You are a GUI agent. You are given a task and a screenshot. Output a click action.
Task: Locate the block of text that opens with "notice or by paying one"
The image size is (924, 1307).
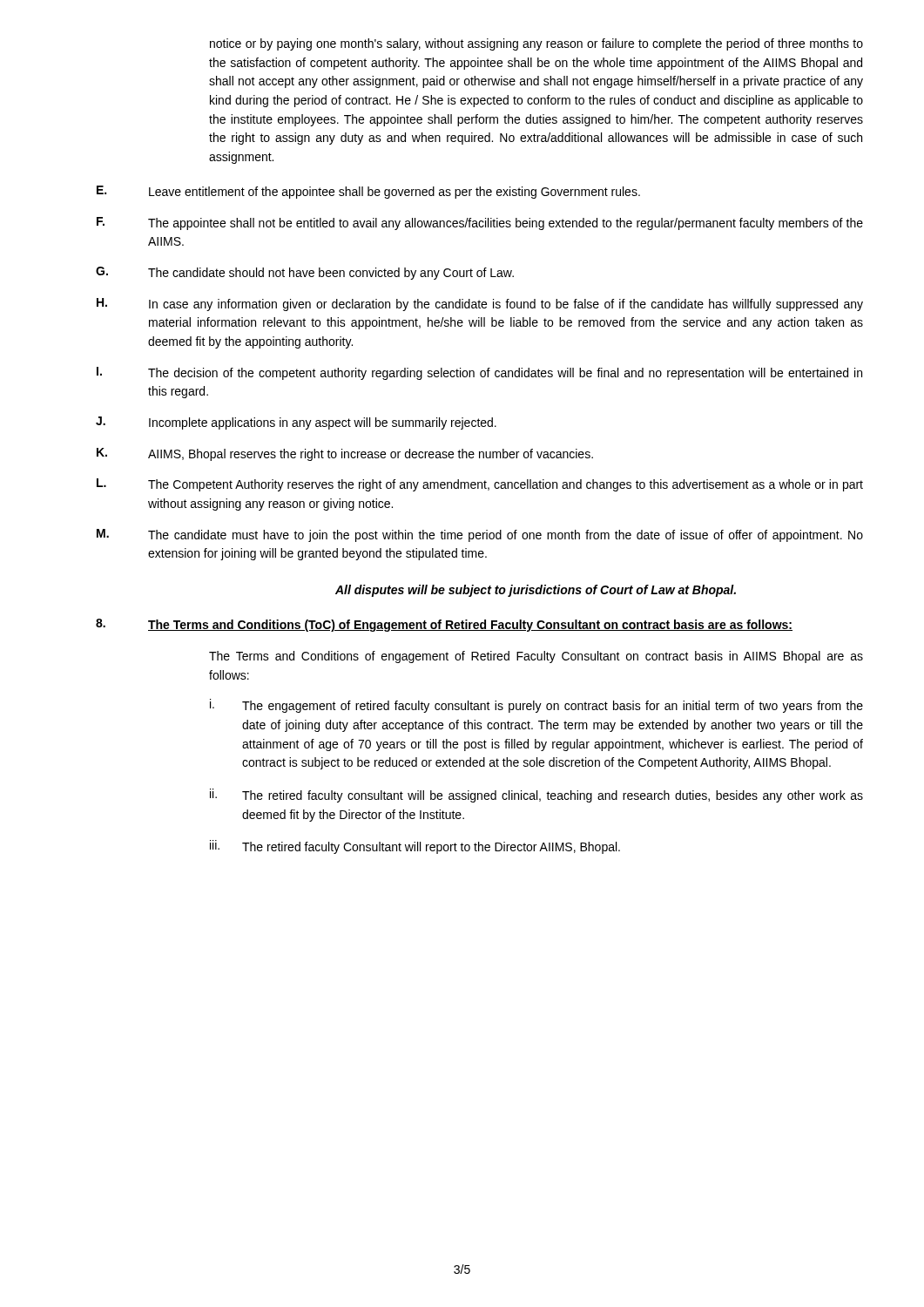pyautogui.click(x=536, y=100)
